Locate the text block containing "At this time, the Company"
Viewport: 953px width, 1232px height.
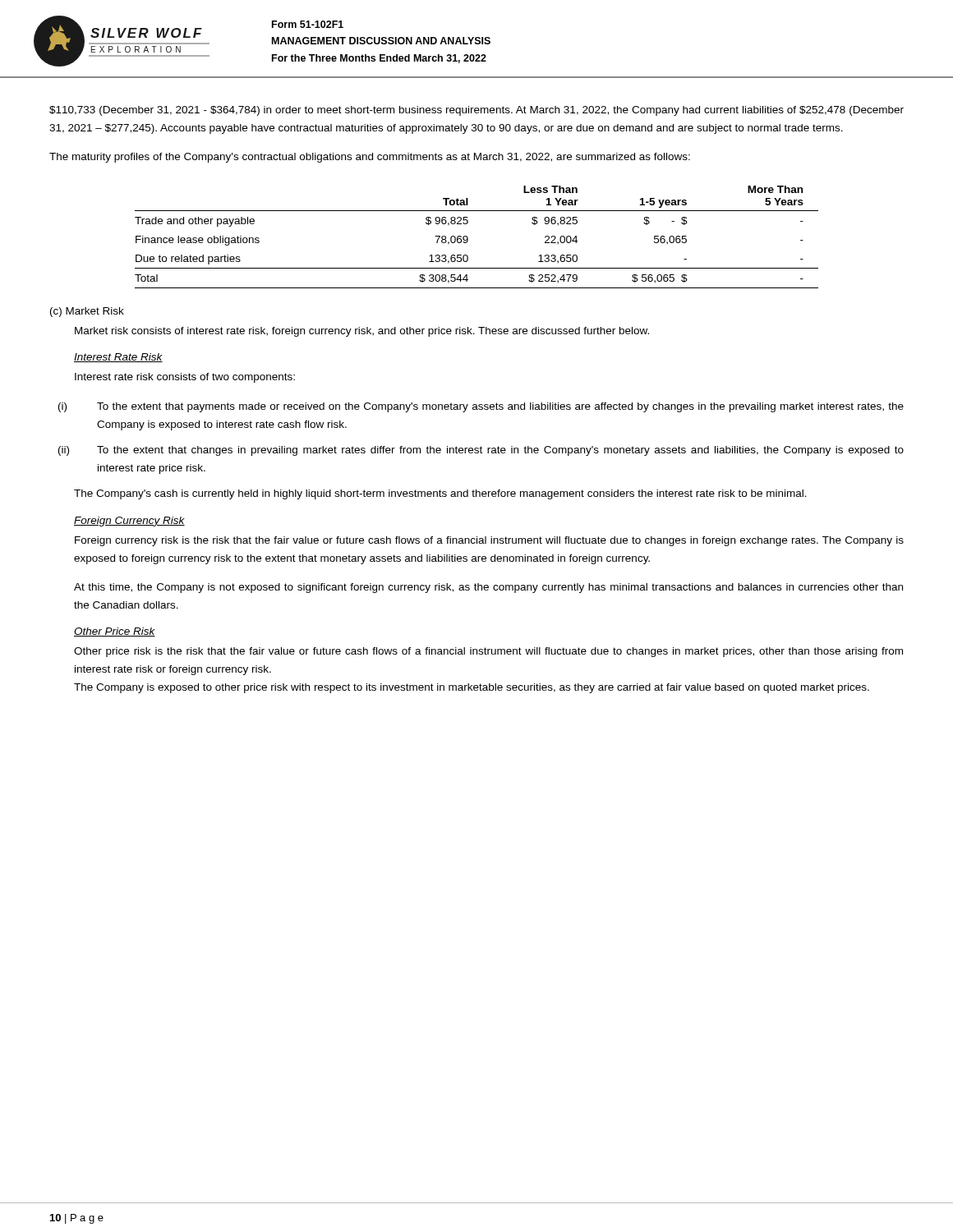click(489, 596)
